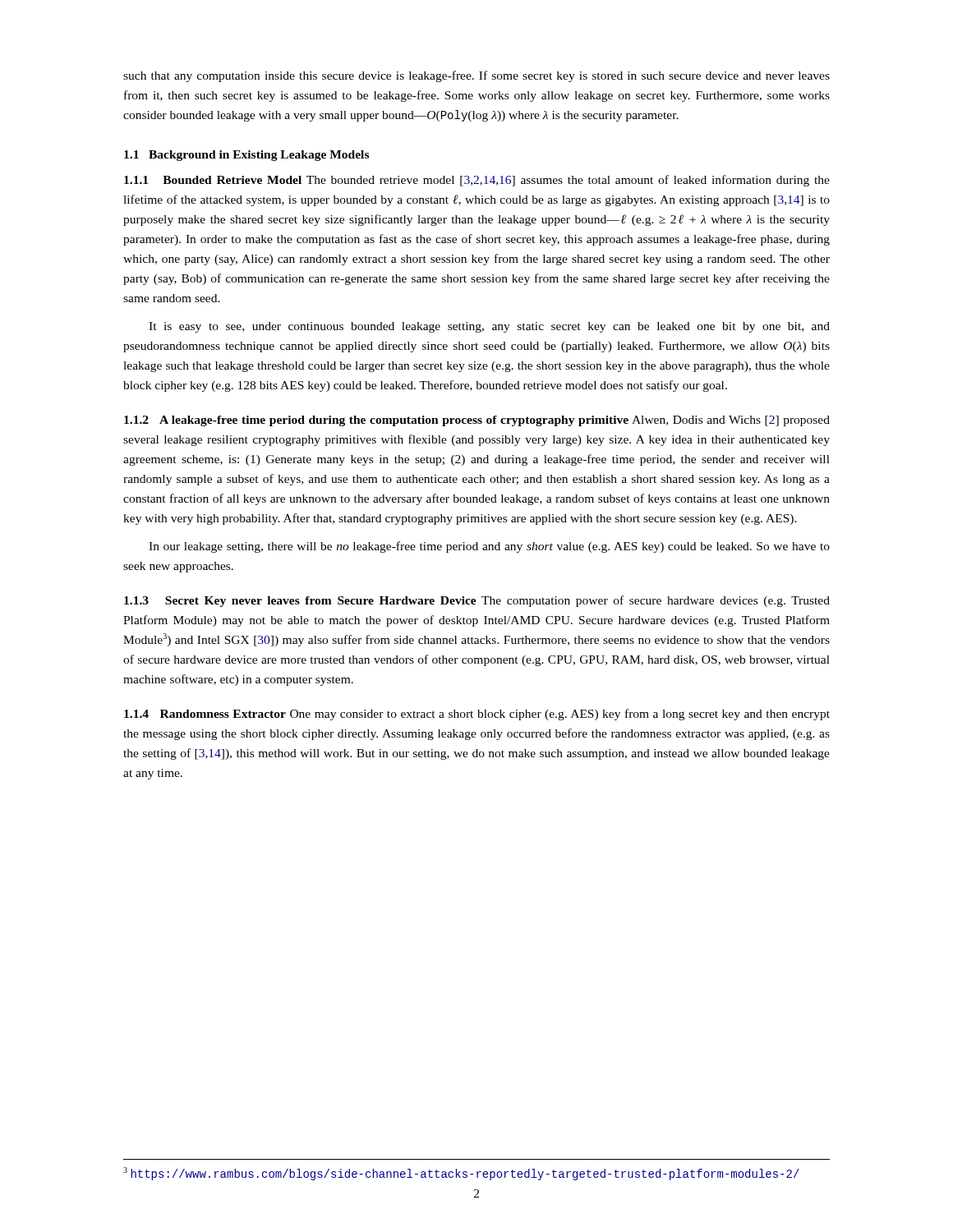Locate the text starting "3 https://www.rambus.com/blogs/side-channel-attacks-reportedly-targeted-trusted-platform-modules-2/"

tap(461, 1173)
